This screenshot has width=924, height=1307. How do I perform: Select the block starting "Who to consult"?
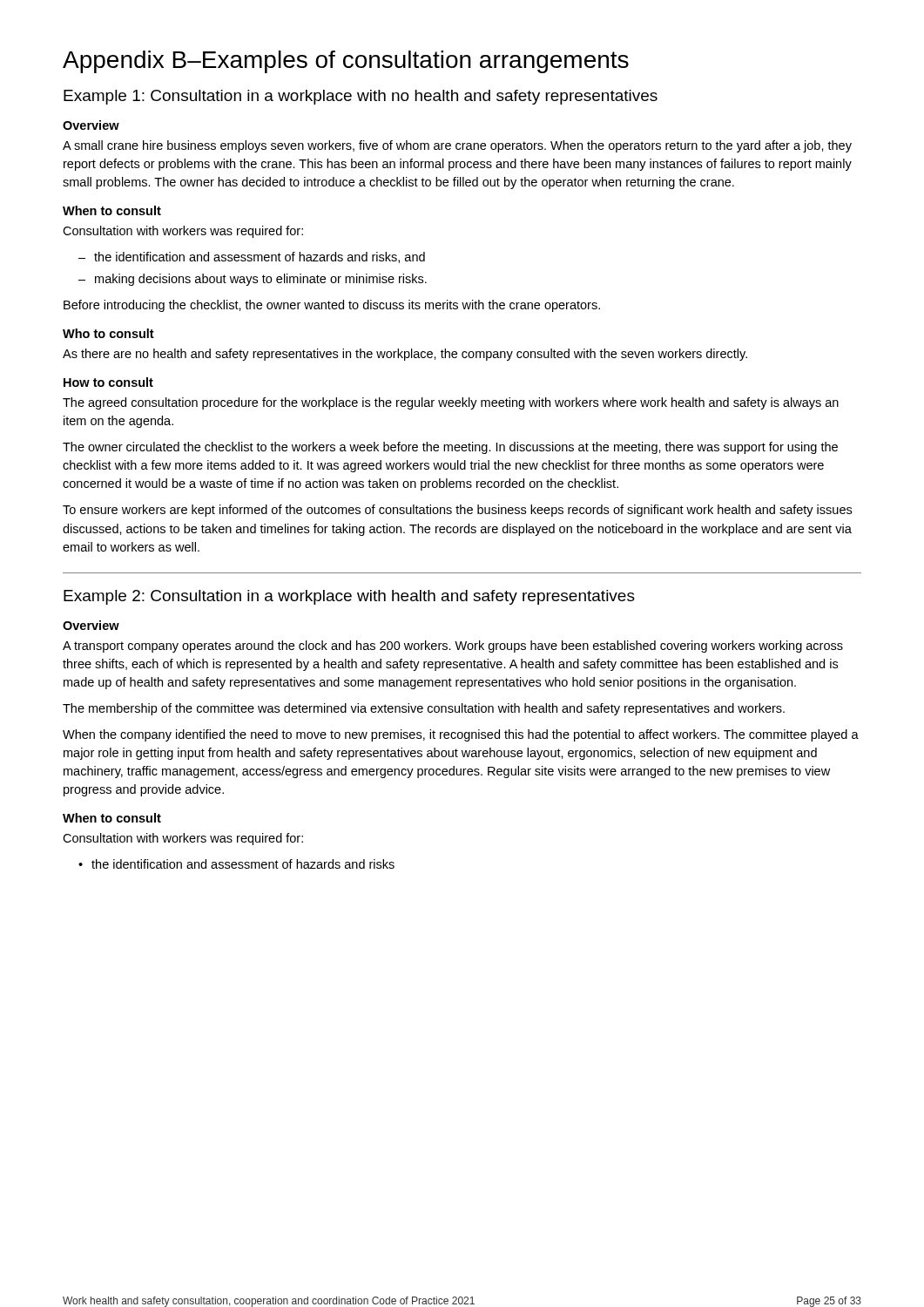(x=108, y=334)
